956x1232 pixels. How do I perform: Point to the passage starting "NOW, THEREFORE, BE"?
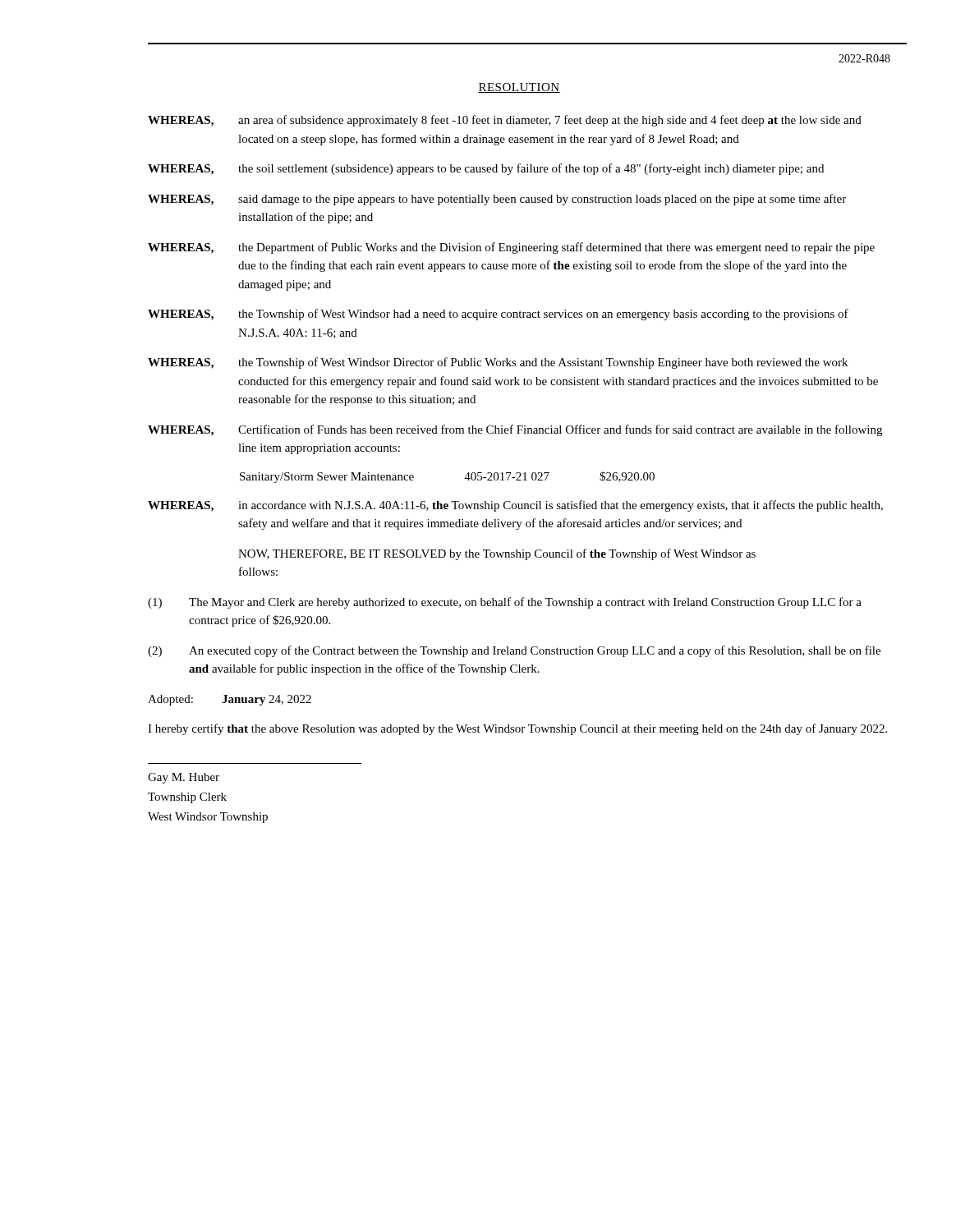pos(519,553)
